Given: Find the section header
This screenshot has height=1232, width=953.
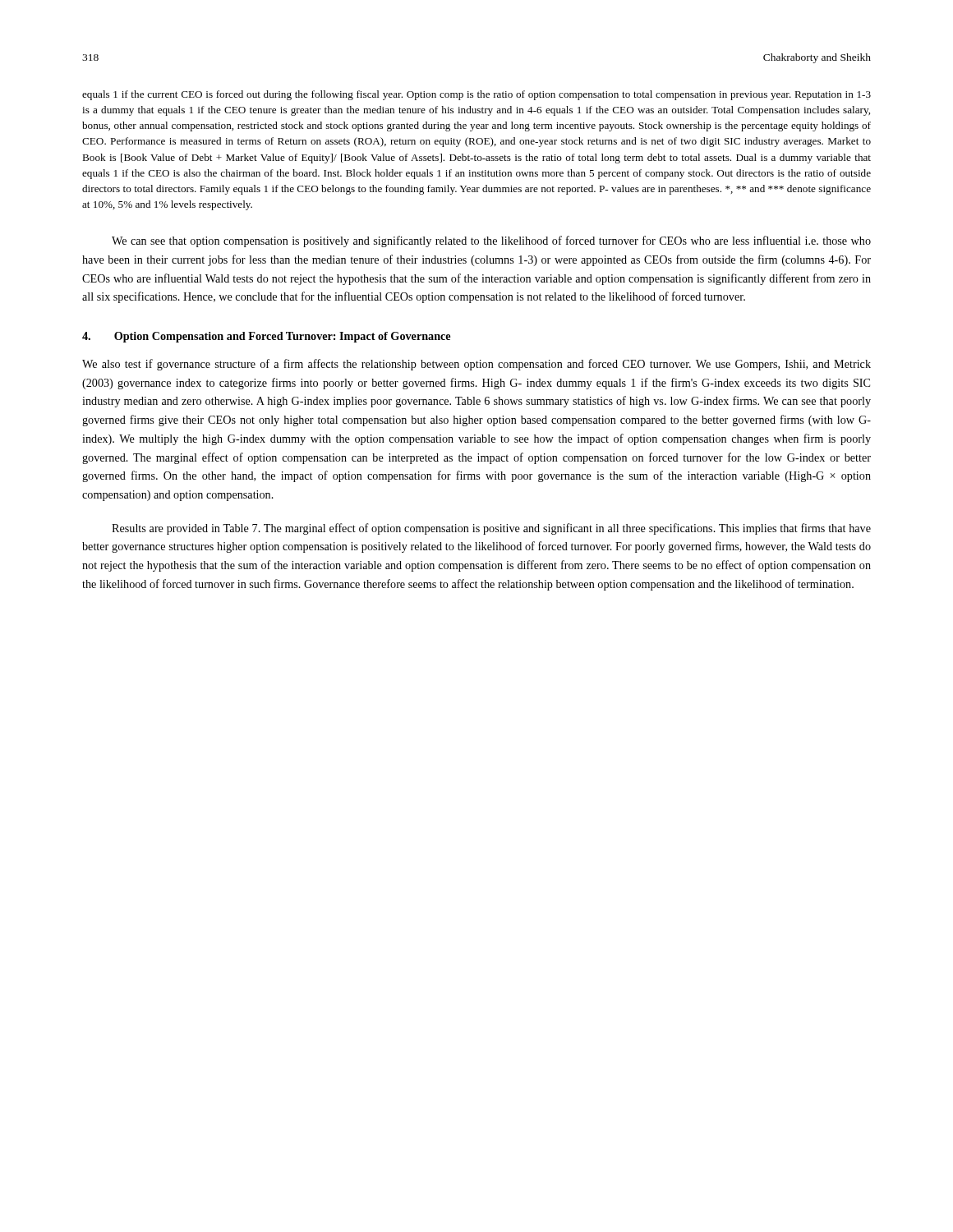Looking at the screenshot, I should [x=266, y=336].
